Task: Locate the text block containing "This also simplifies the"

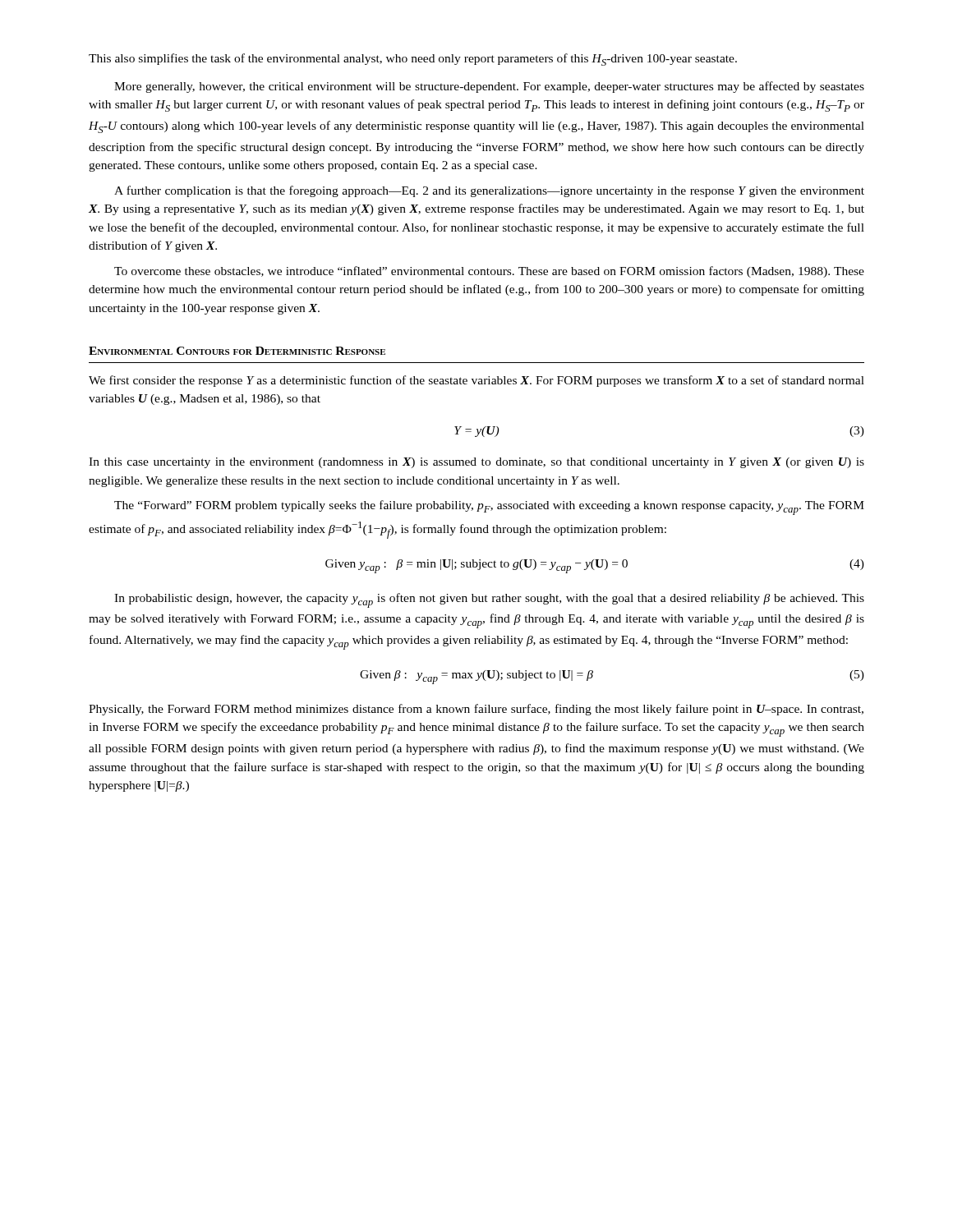Action: [476, 60]
